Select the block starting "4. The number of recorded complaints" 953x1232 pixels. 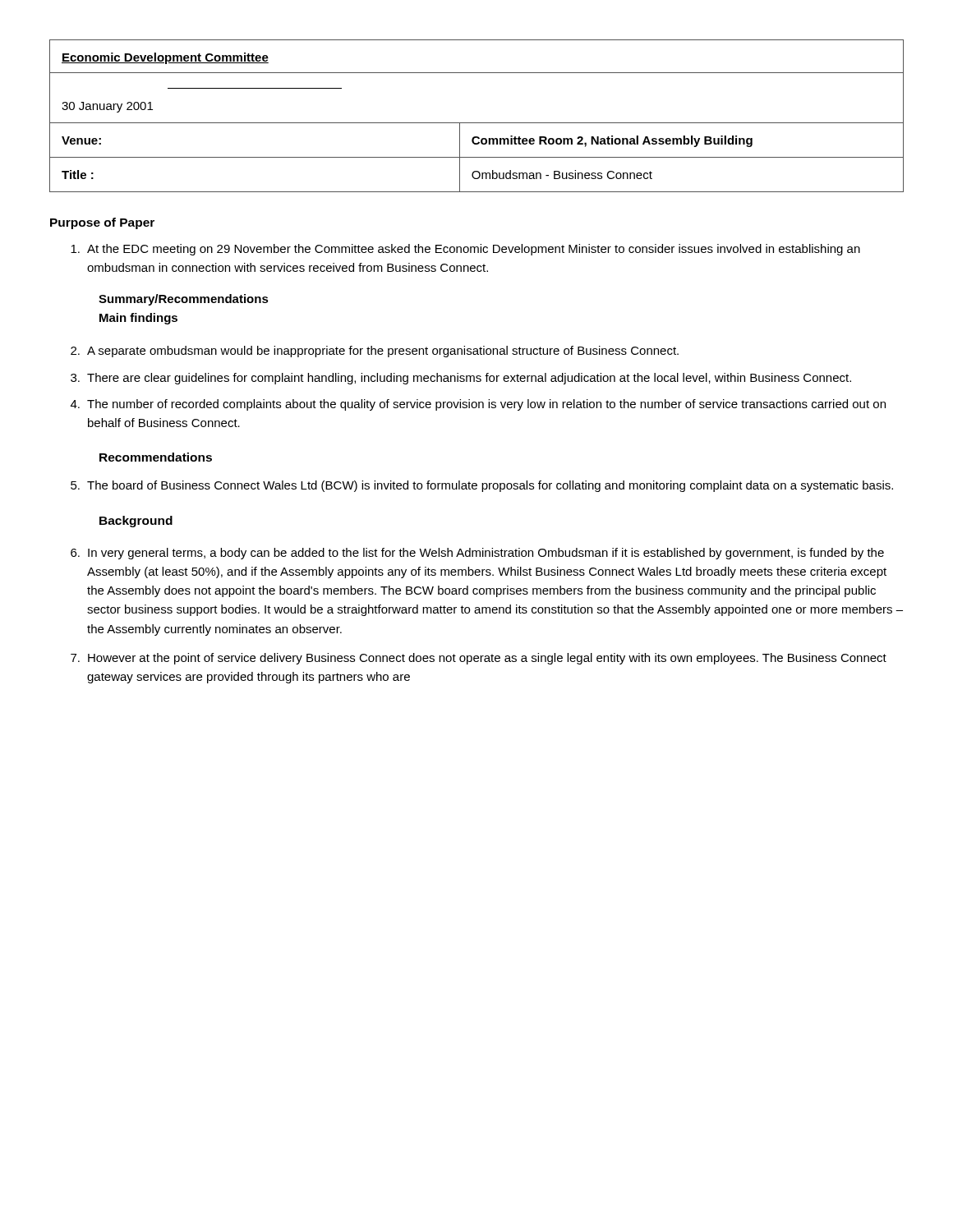[476, 414]
